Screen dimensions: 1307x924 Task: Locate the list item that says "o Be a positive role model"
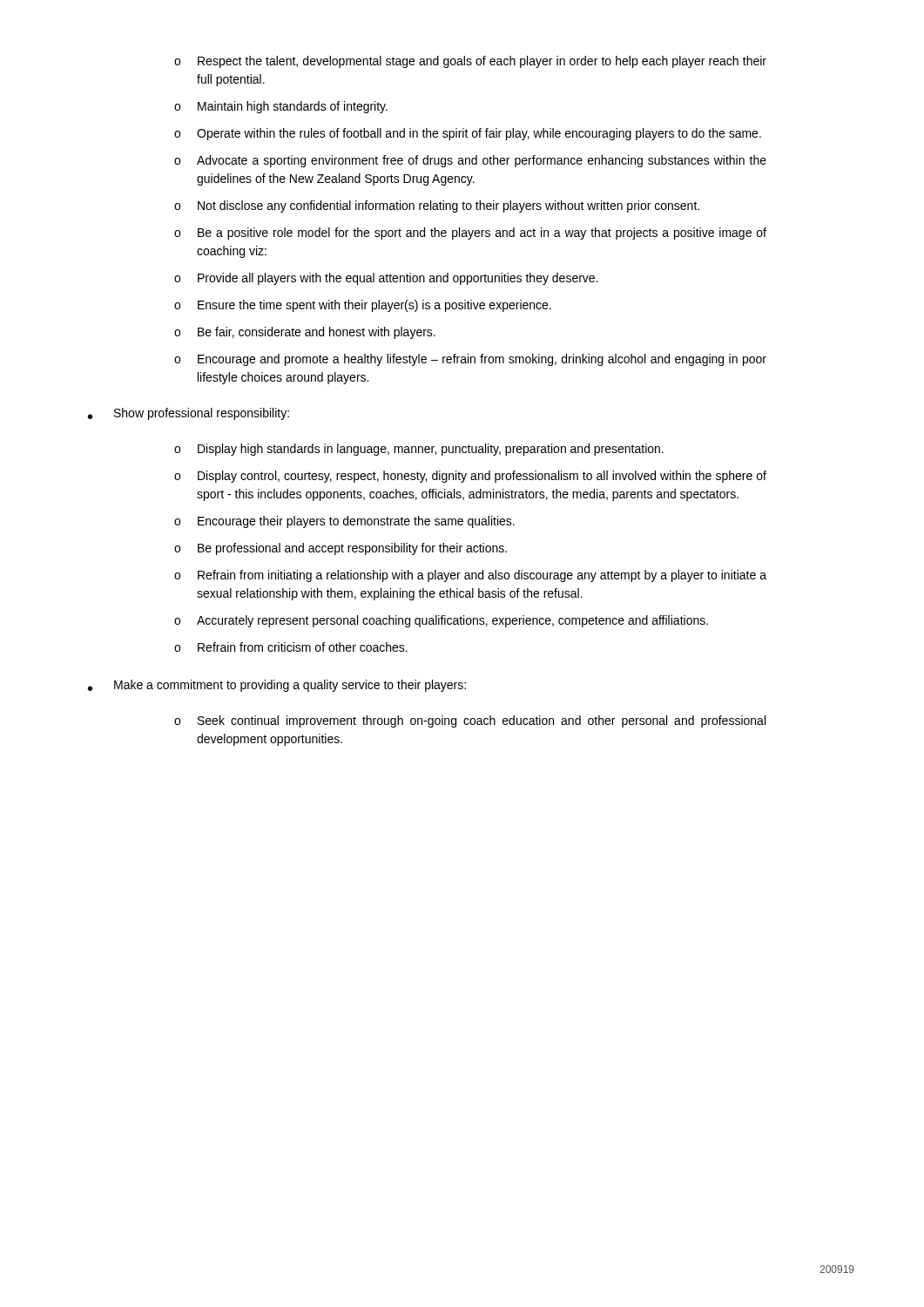pyautogui.click(x=470, y=242)
